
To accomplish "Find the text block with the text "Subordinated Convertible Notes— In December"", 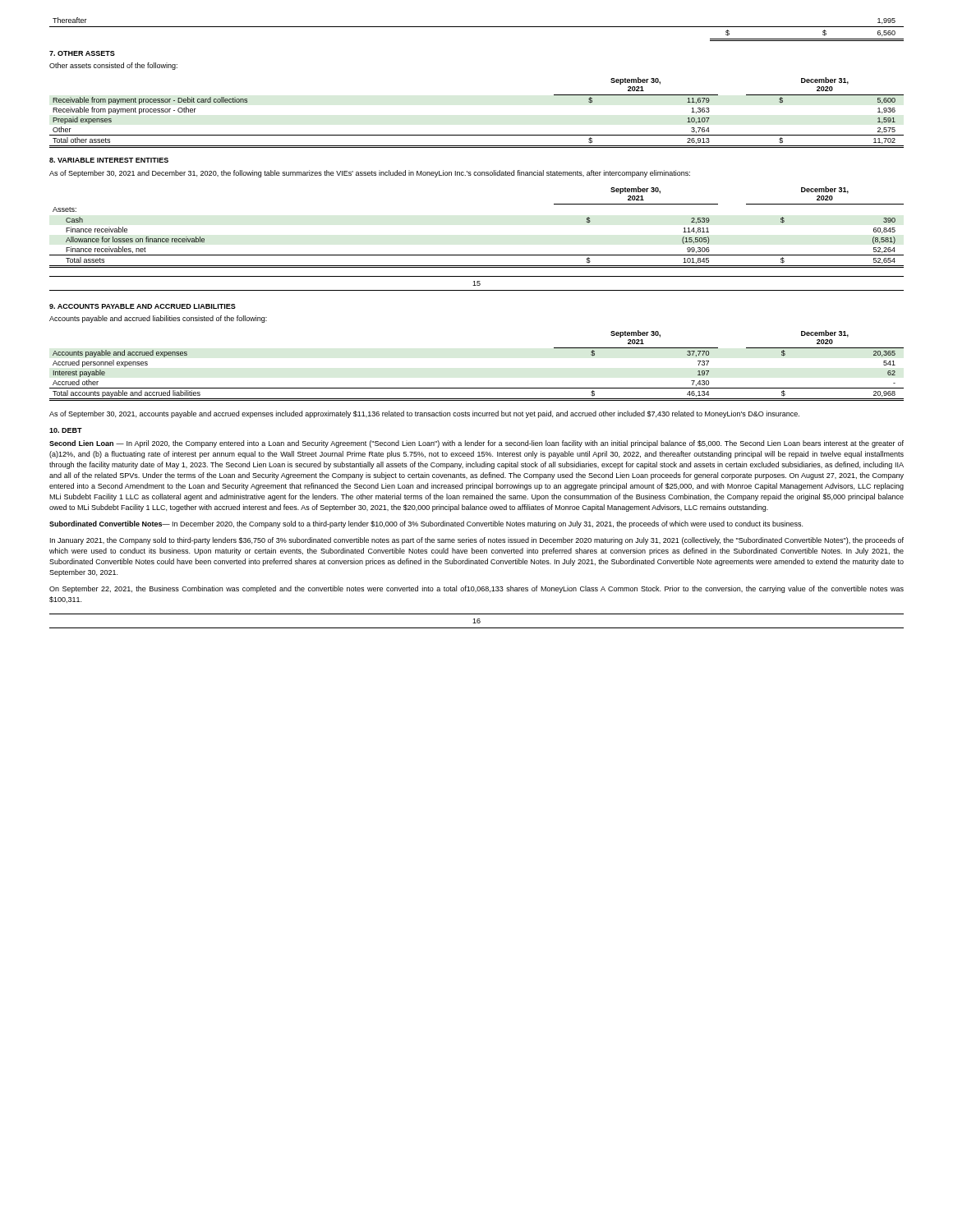I will click(x=426, y=524).
